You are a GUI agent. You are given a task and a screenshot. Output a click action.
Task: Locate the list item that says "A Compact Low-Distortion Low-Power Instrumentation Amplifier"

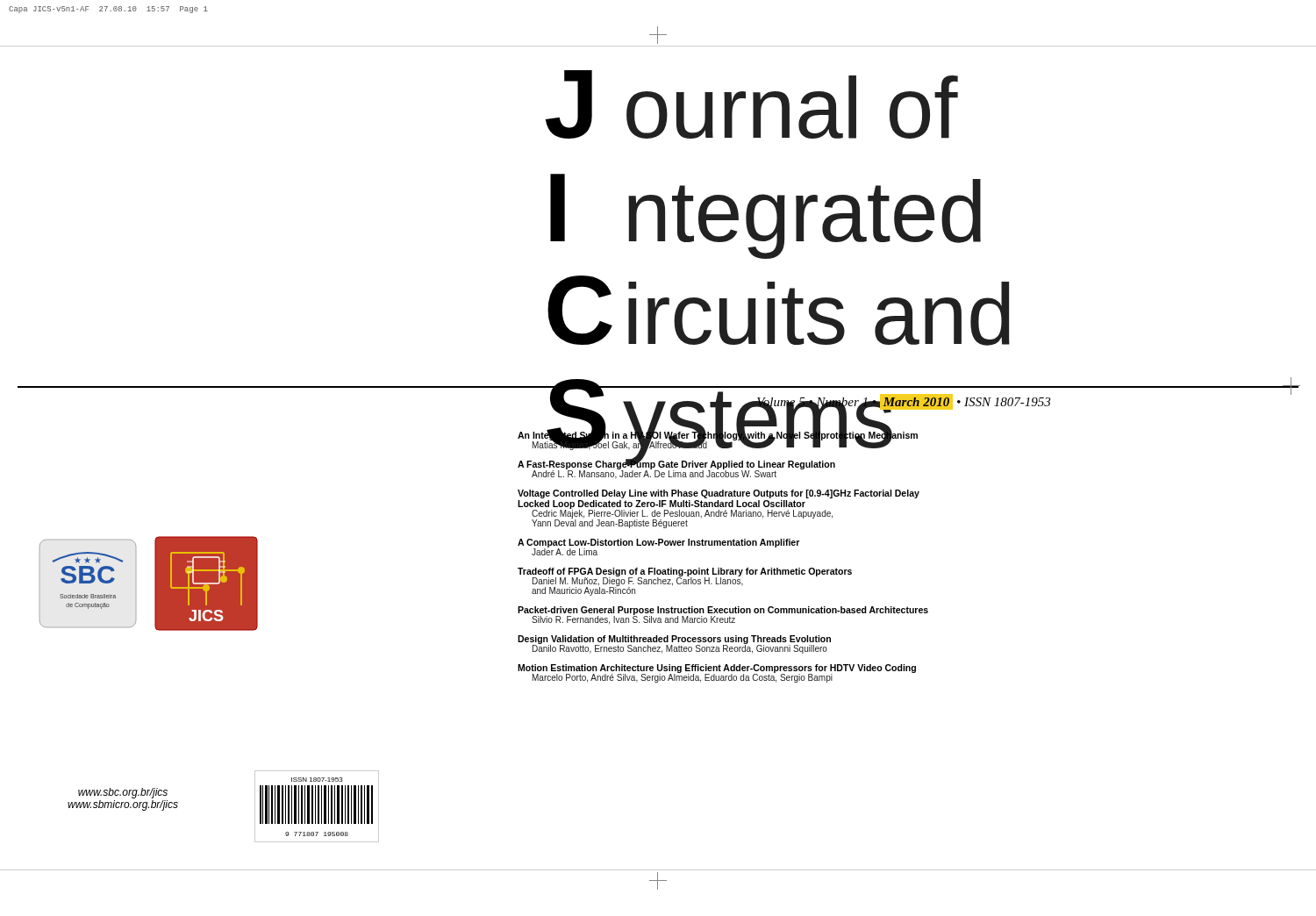tap(658, 547)
